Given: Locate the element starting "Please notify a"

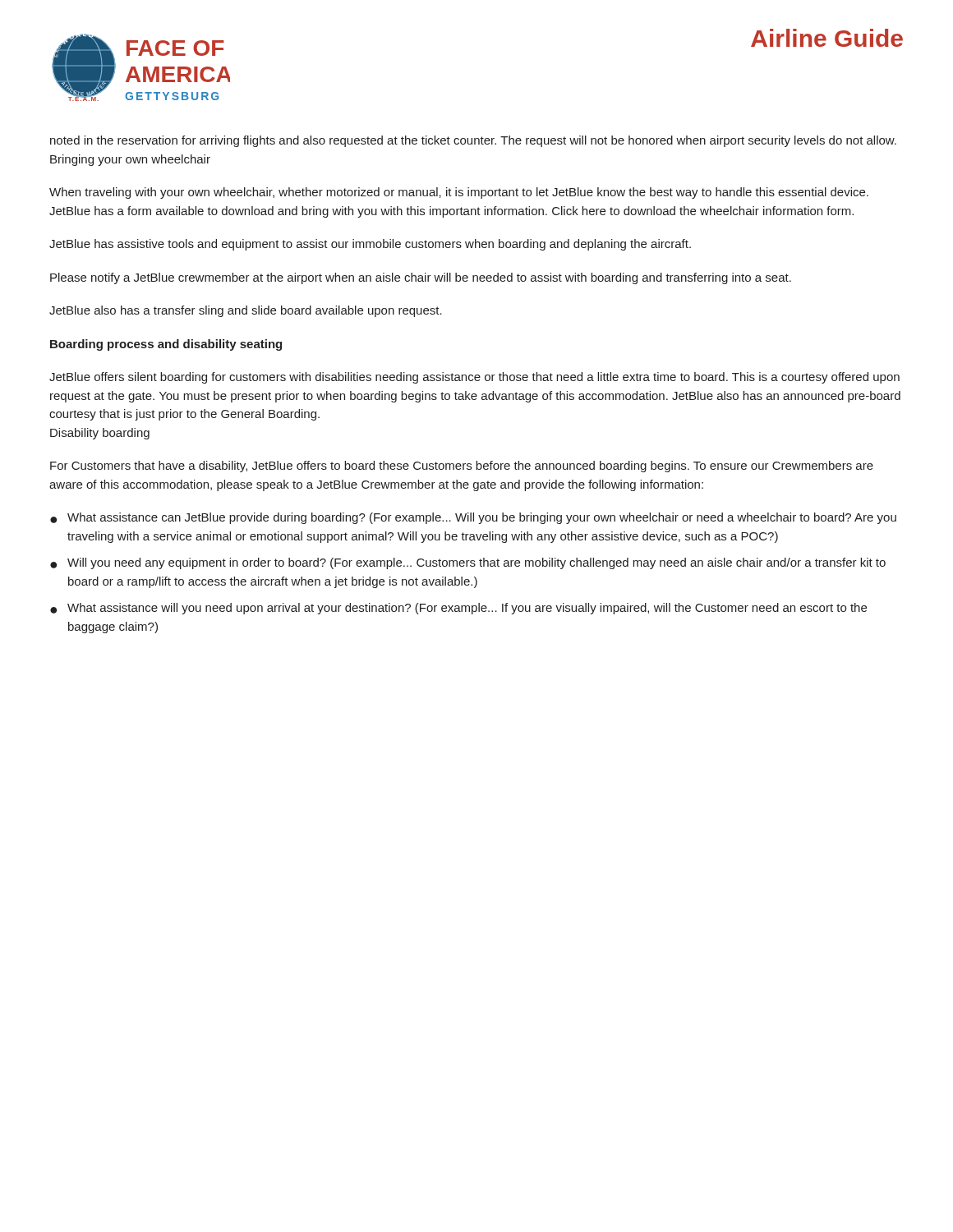Looking at the screenshot, I should (476, 277).
